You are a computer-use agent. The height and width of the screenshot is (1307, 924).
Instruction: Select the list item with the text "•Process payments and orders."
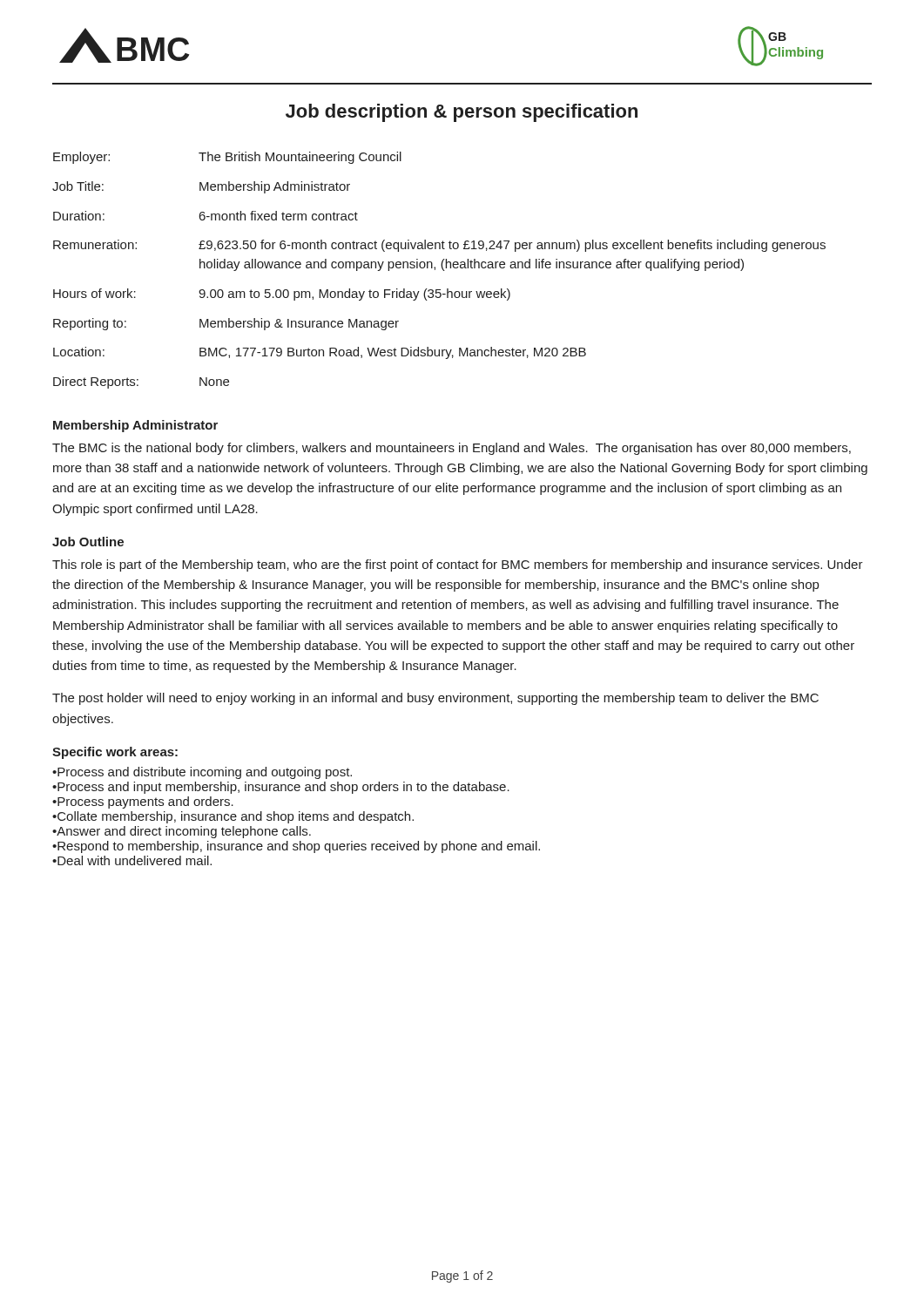pyautogui.click(x=143, y=801)
